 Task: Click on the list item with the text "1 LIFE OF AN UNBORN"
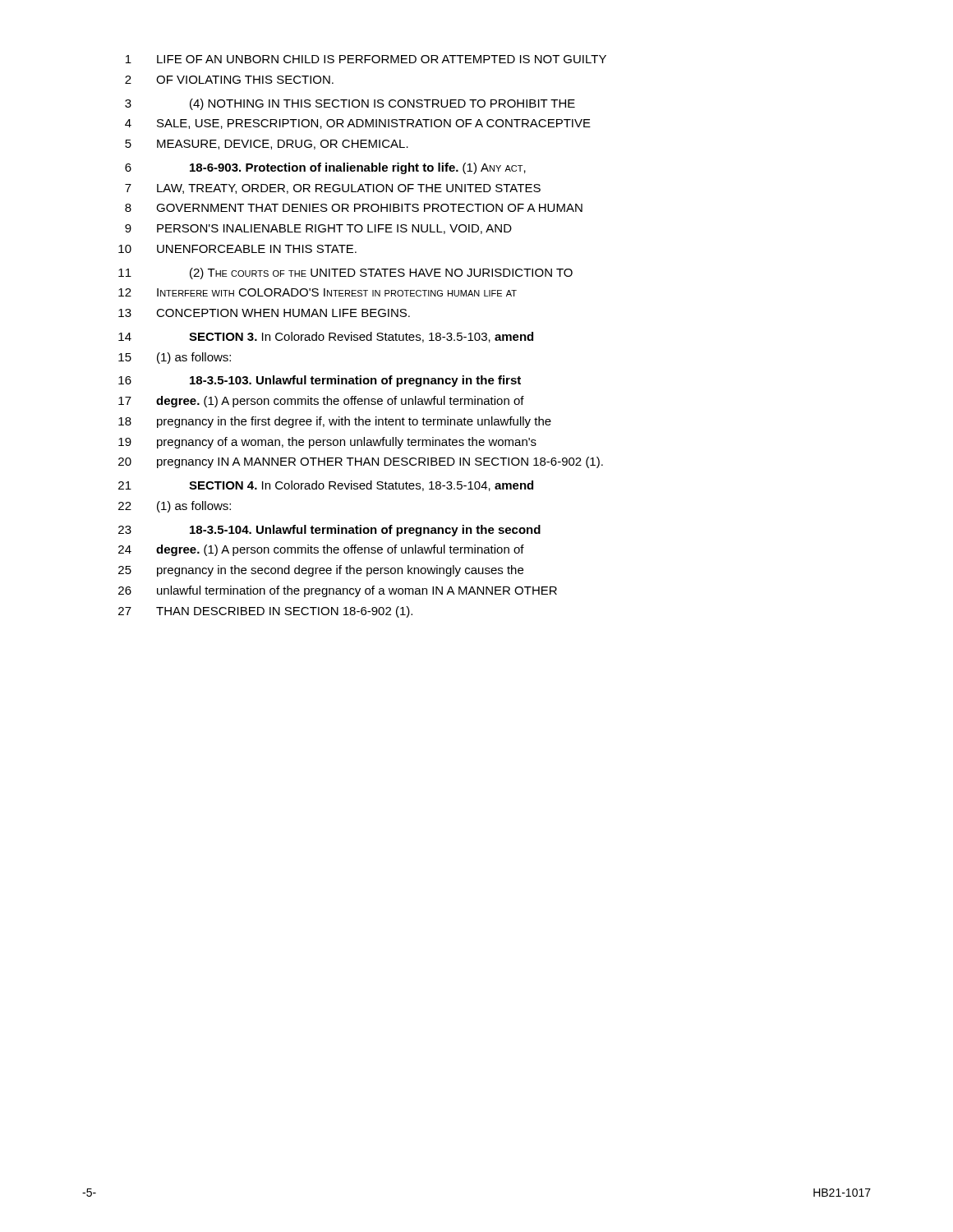click(x=485, y=59)
